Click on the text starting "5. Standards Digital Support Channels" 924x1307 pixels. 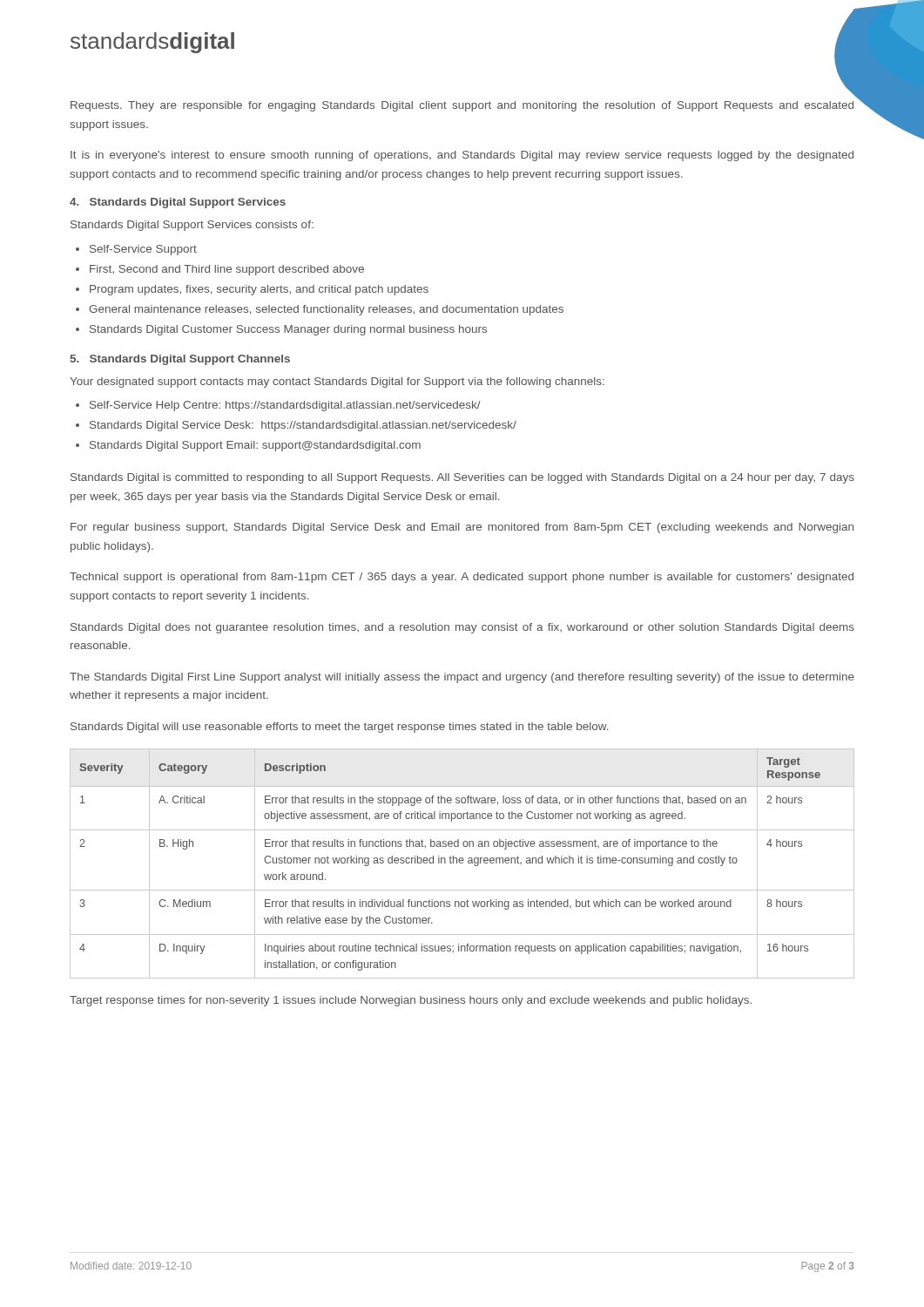click(180, 358)
